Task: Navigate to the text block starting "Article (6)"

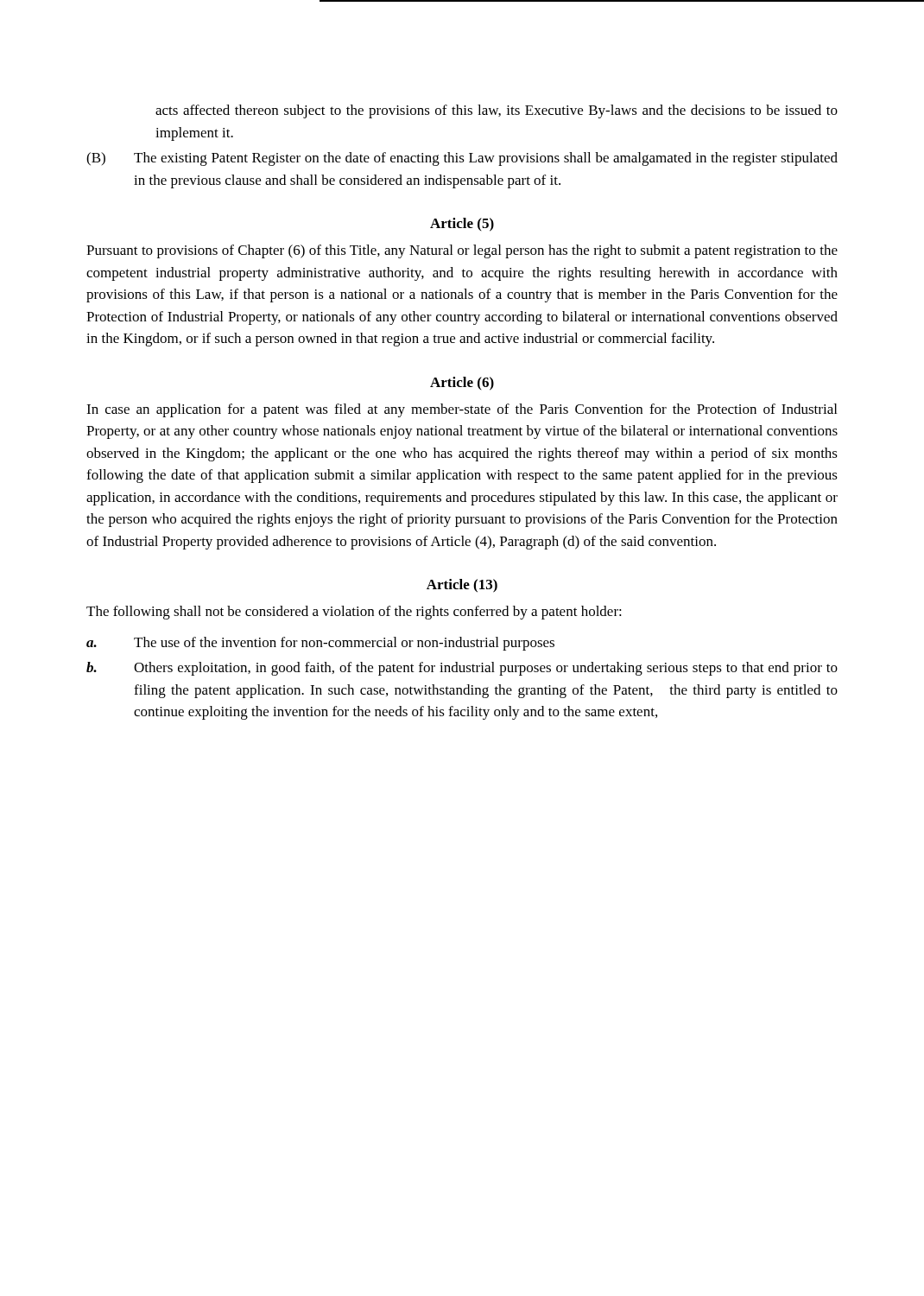Action: tap(462, 382)
